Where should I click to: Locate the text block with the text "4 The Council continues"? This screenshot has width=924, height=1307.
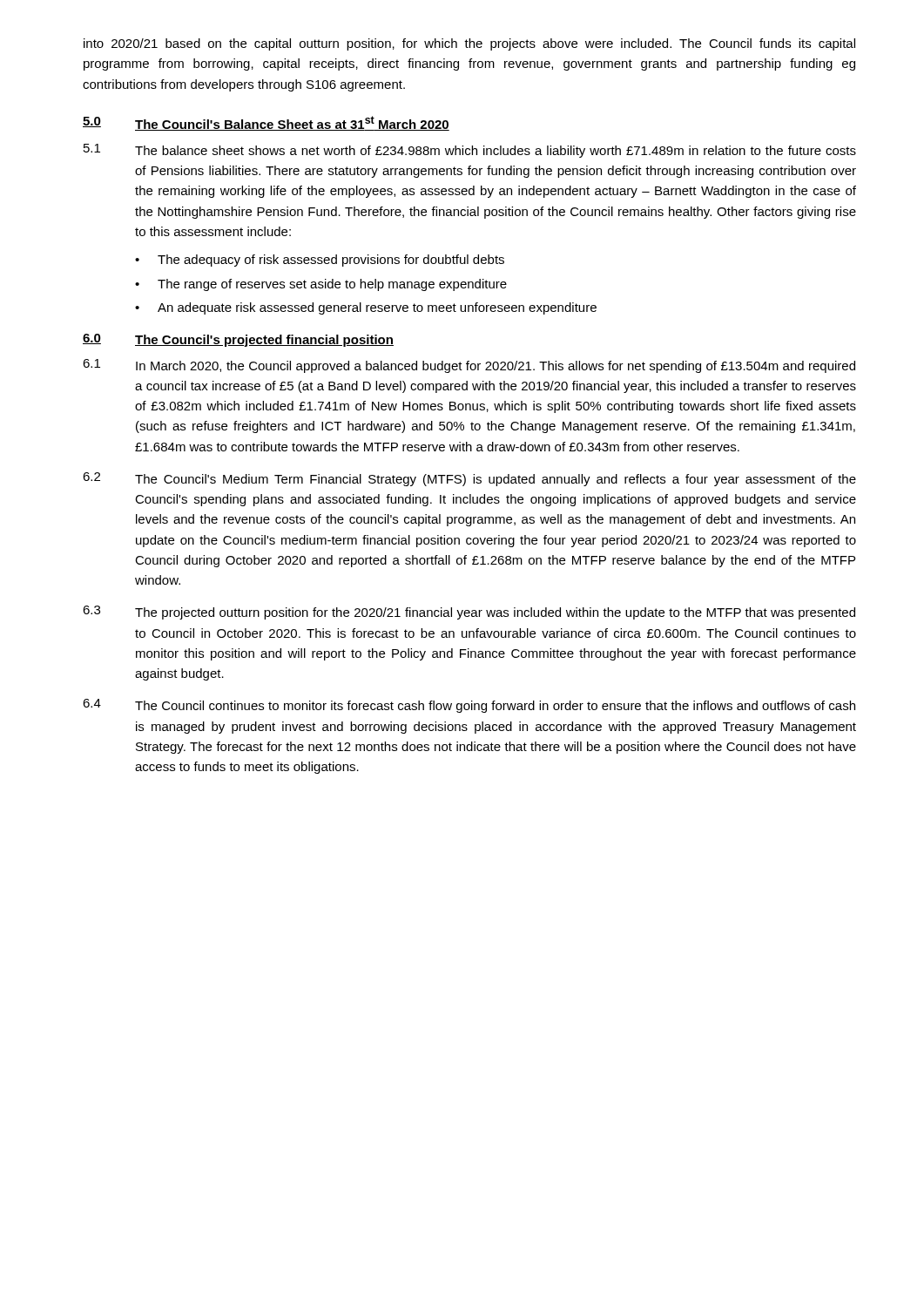click(x=469, y=736)
